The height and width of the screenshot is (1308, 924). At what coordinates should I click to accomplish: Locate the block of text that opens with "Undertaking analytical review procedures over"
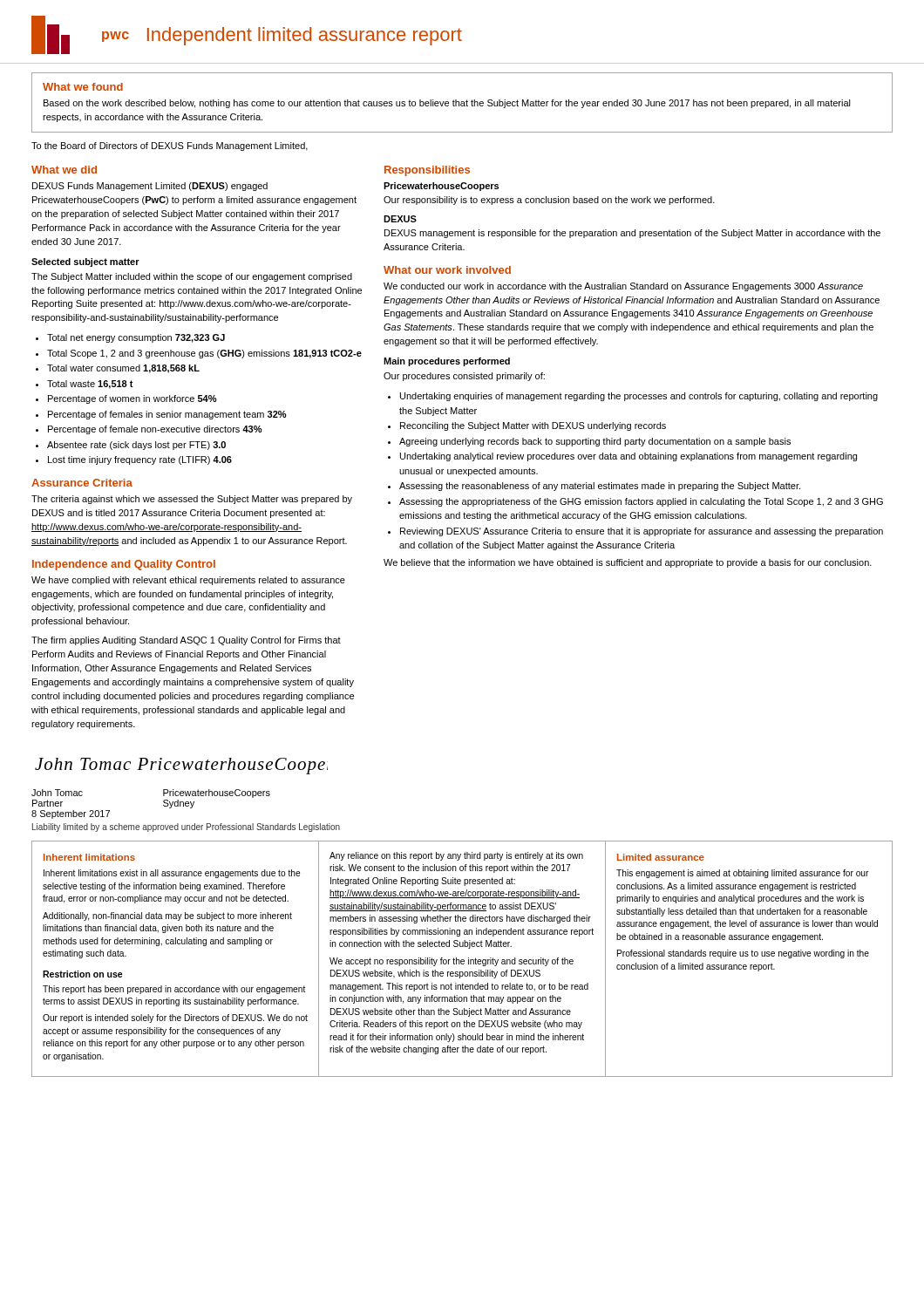[x=628, y=463]
